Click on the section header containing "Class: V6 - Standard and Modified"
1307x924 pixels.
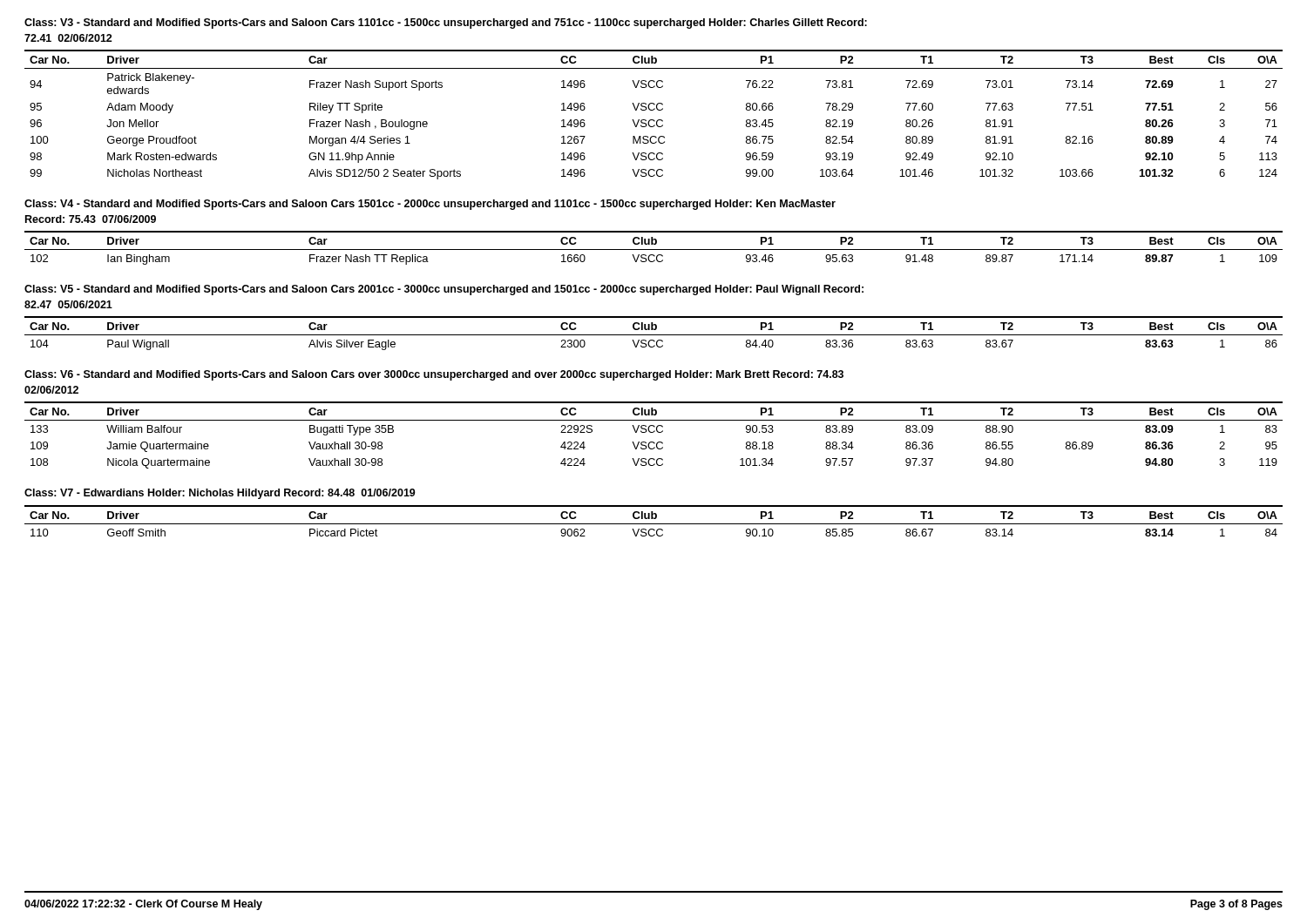(434, 382)
